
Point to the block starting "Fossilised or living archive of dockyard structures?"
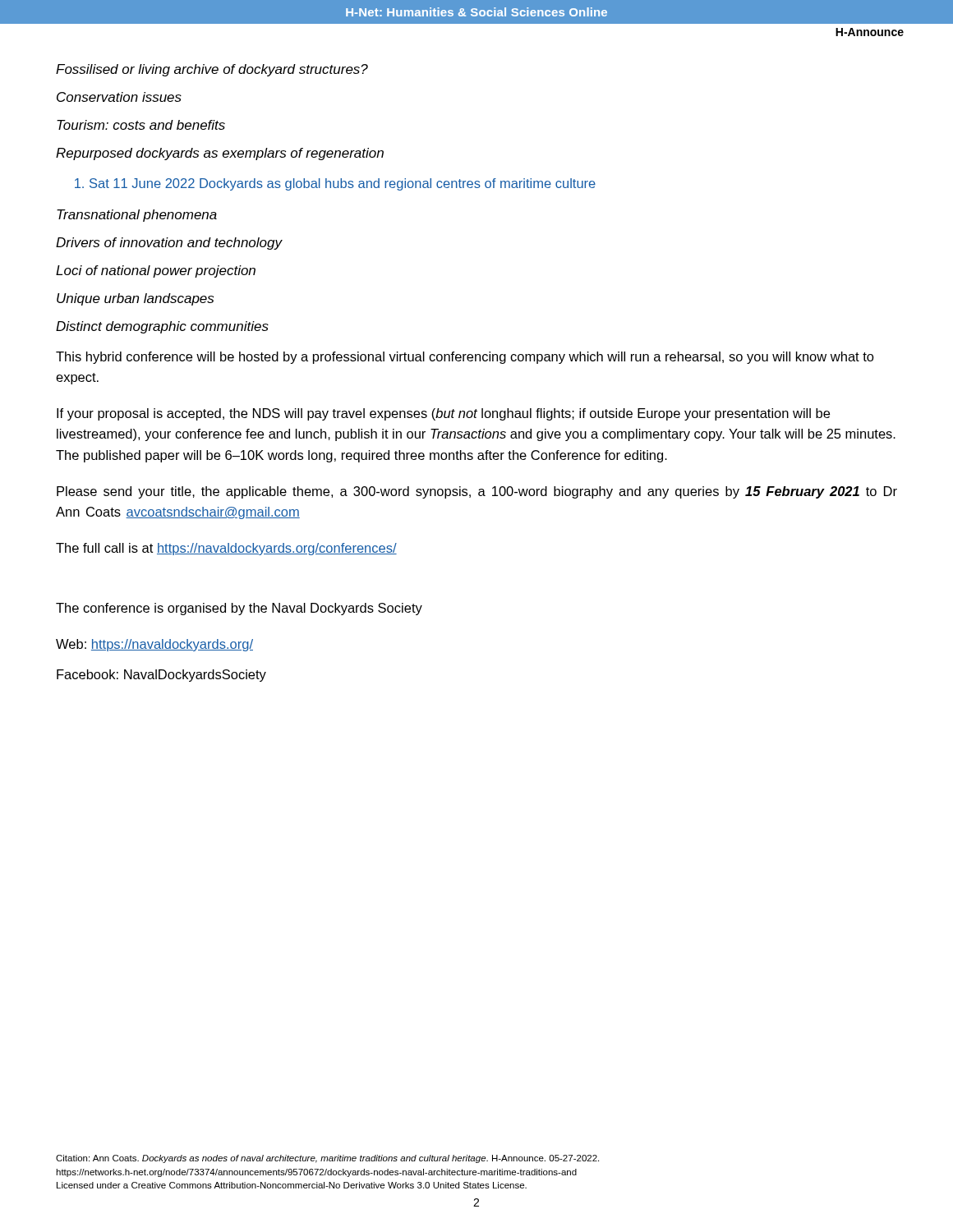point(212,69)
